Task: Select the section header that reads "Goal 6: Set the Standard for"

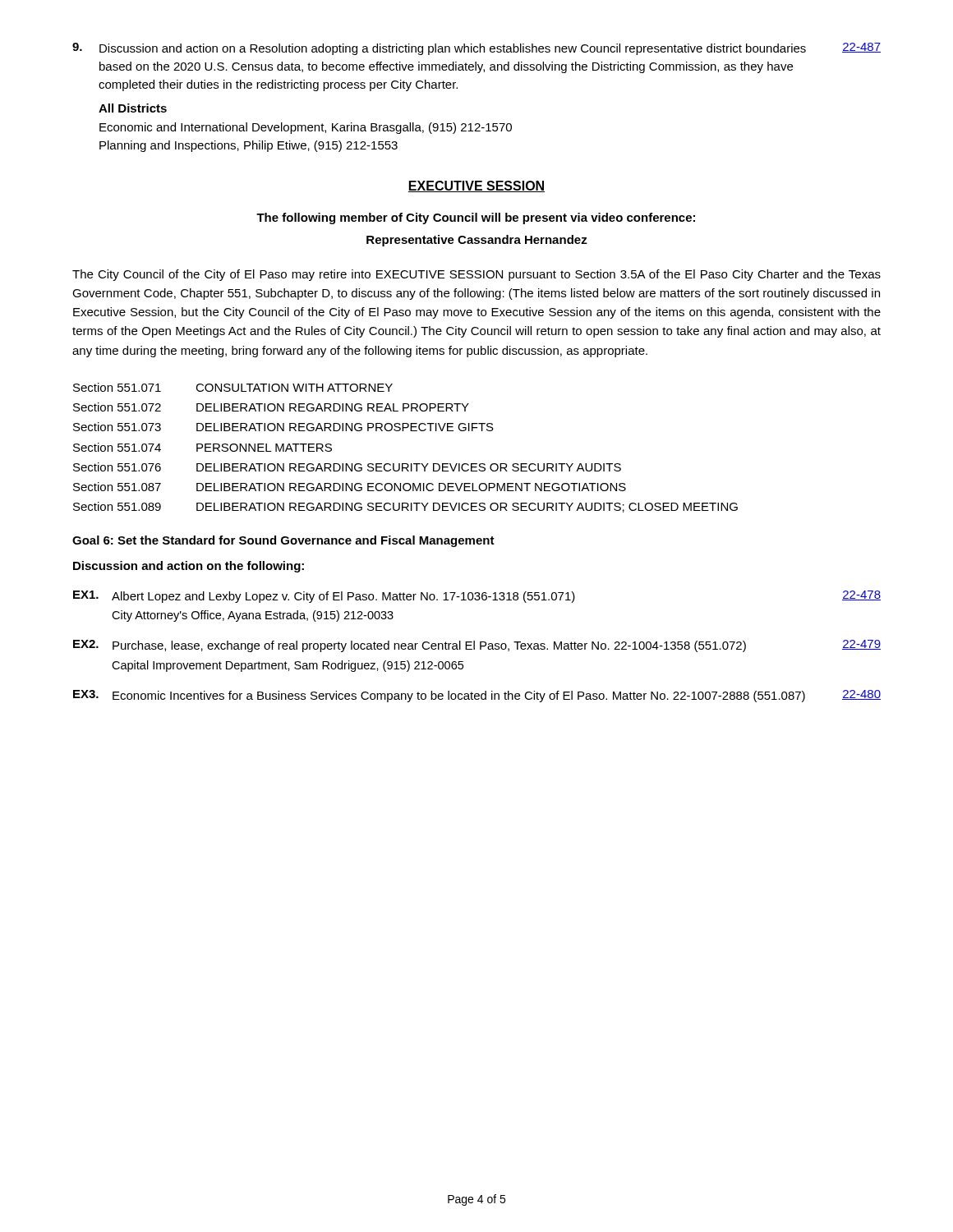Action: [x=283, y=540]
